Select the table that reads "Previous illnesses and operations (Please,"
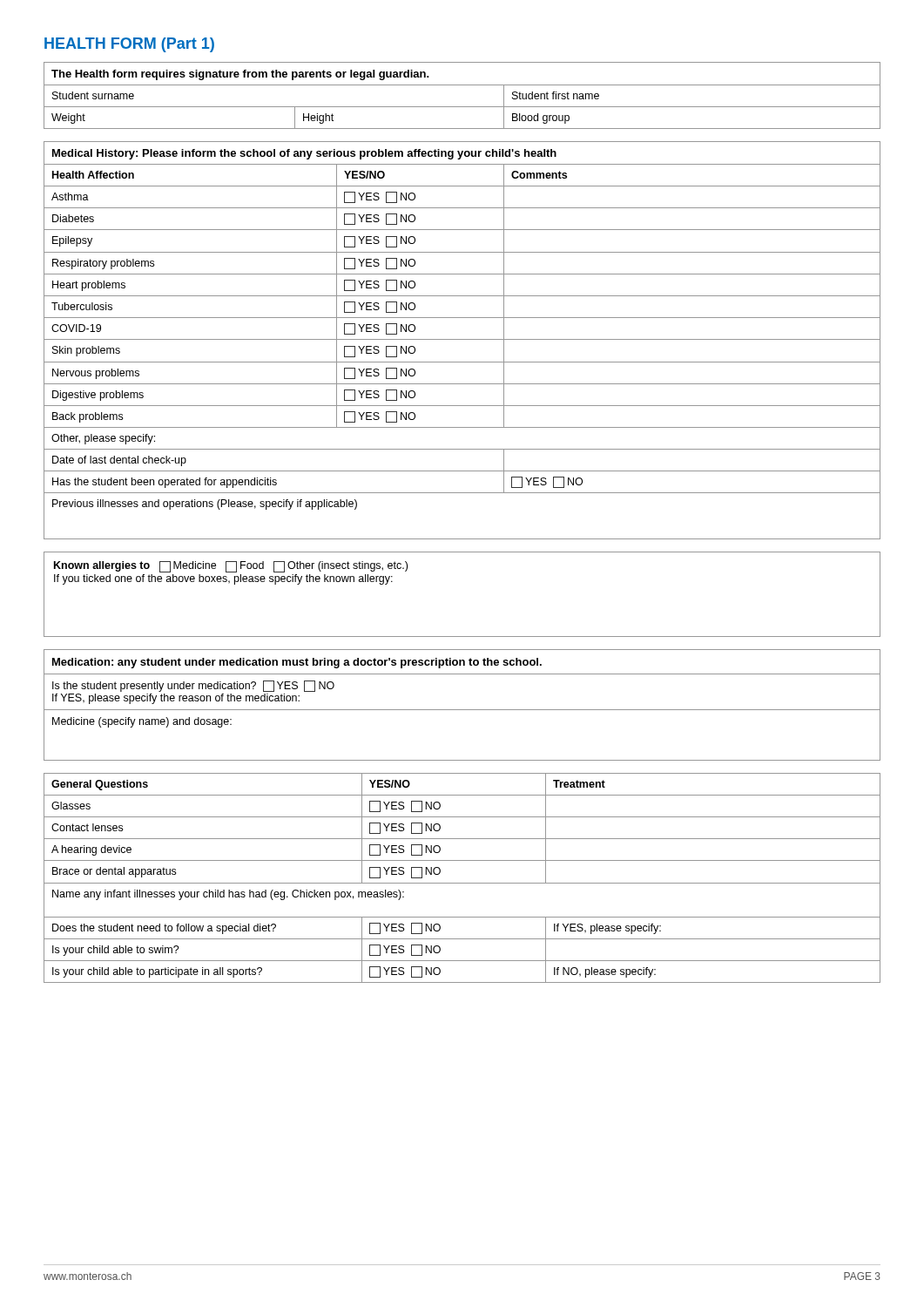The height and width of the screenshot is (1307, 924). [x=462, y=340]
